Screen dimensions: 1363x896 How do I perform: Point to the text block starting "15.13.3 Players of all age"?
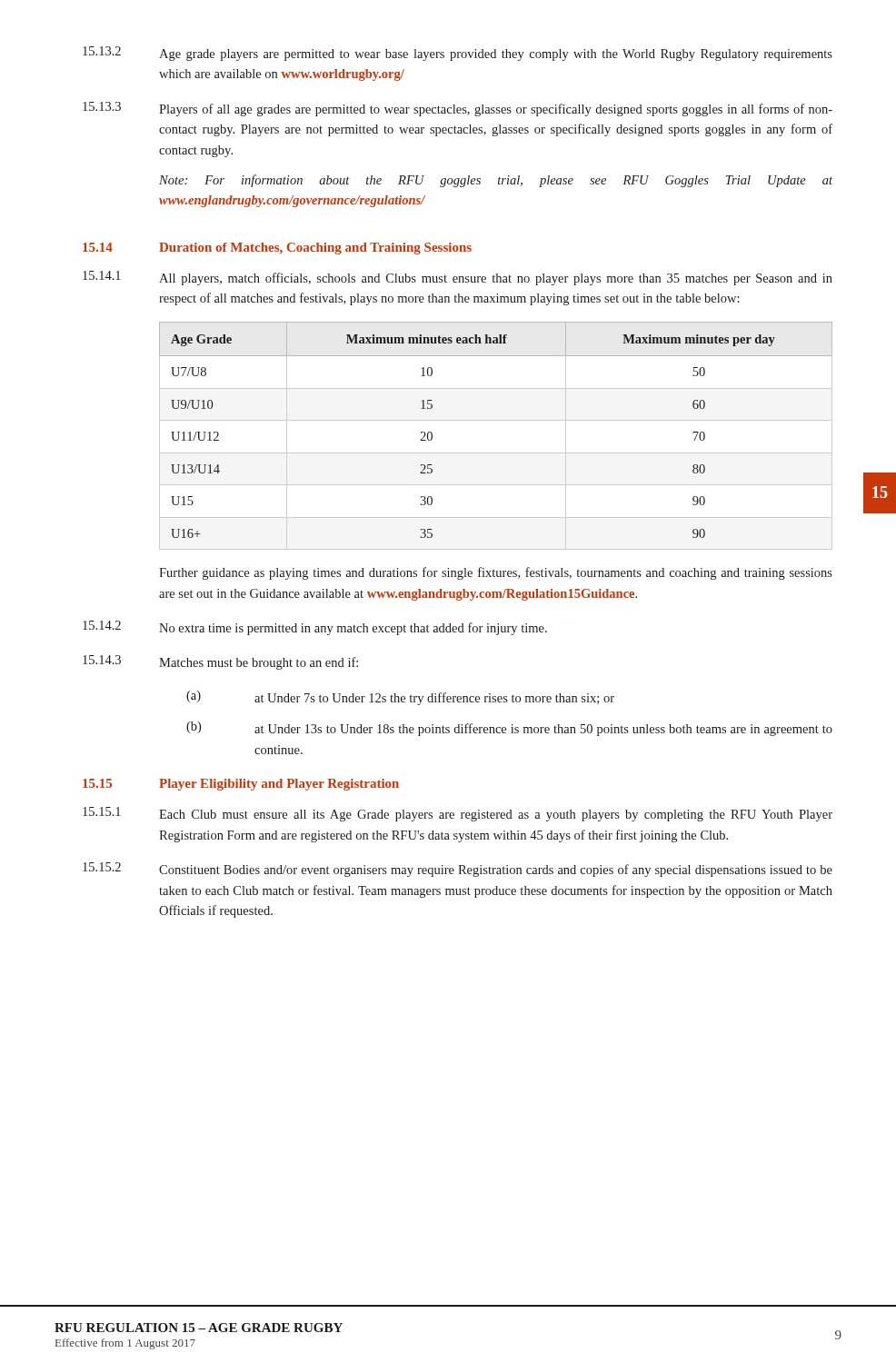point(458,109)
